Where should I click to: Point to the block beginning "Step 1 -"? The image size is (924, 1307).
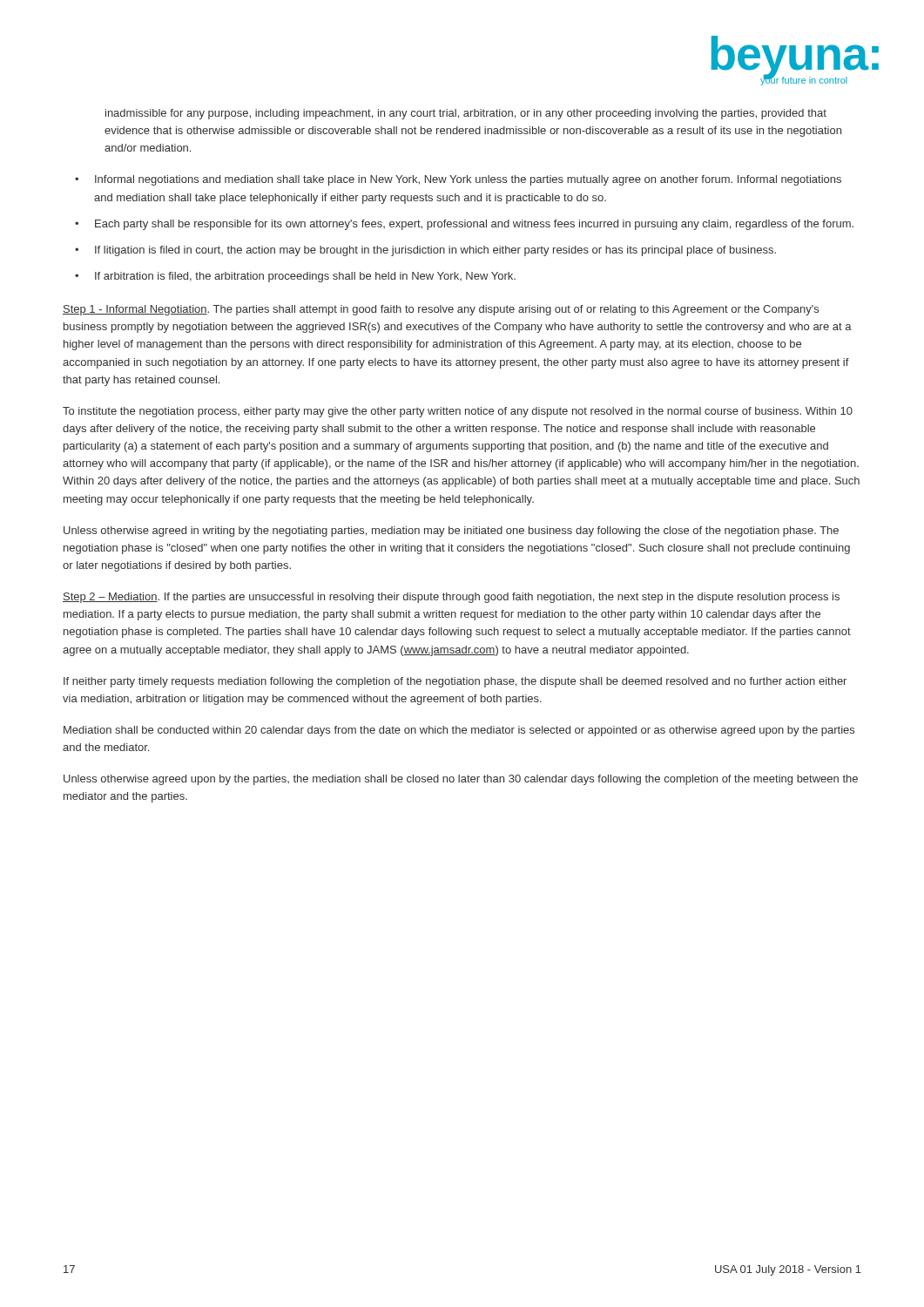click(457, 344)
